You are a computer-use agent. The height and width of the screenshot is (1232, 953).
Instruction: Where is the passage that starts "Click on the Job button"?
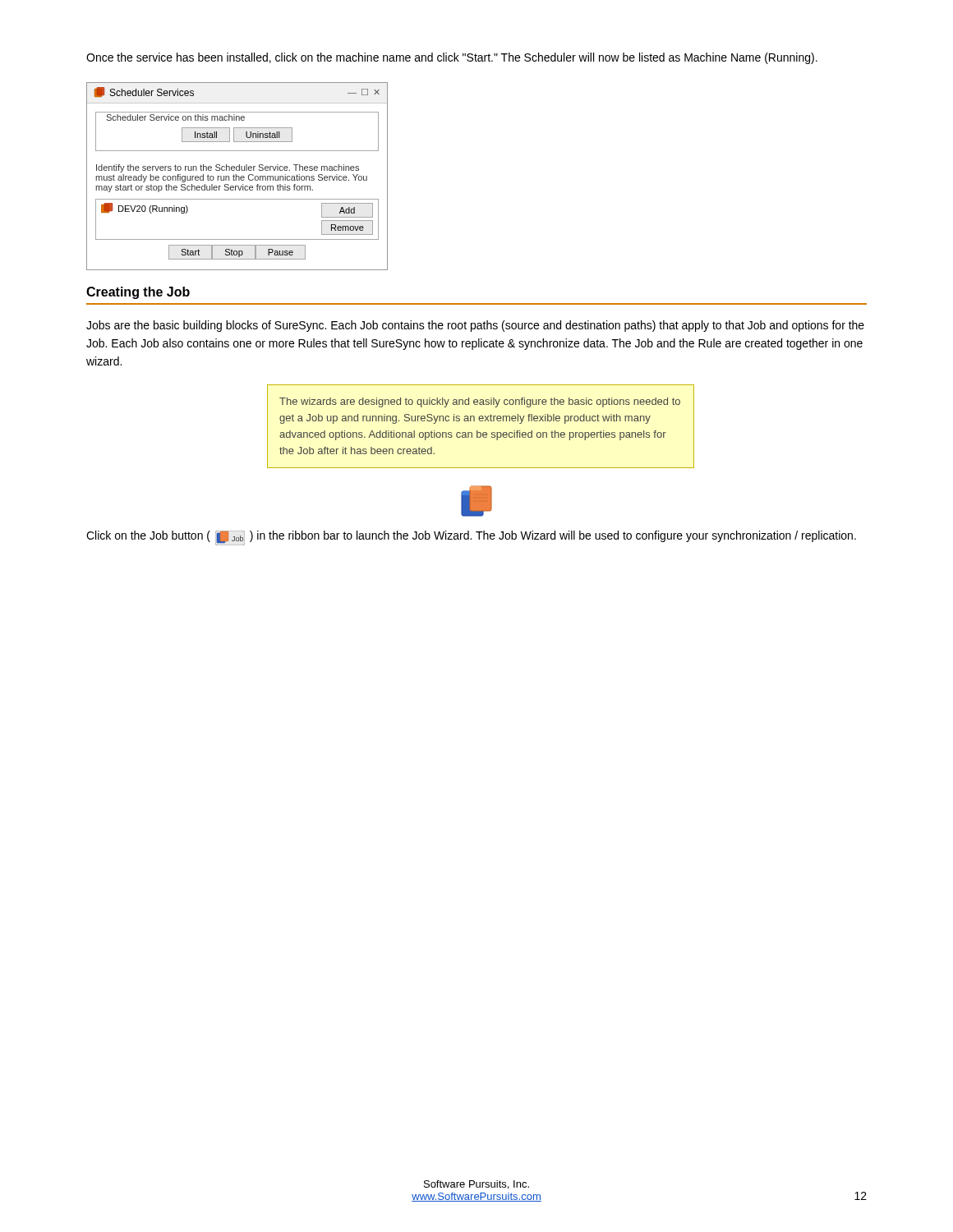(x=471, y=537)
